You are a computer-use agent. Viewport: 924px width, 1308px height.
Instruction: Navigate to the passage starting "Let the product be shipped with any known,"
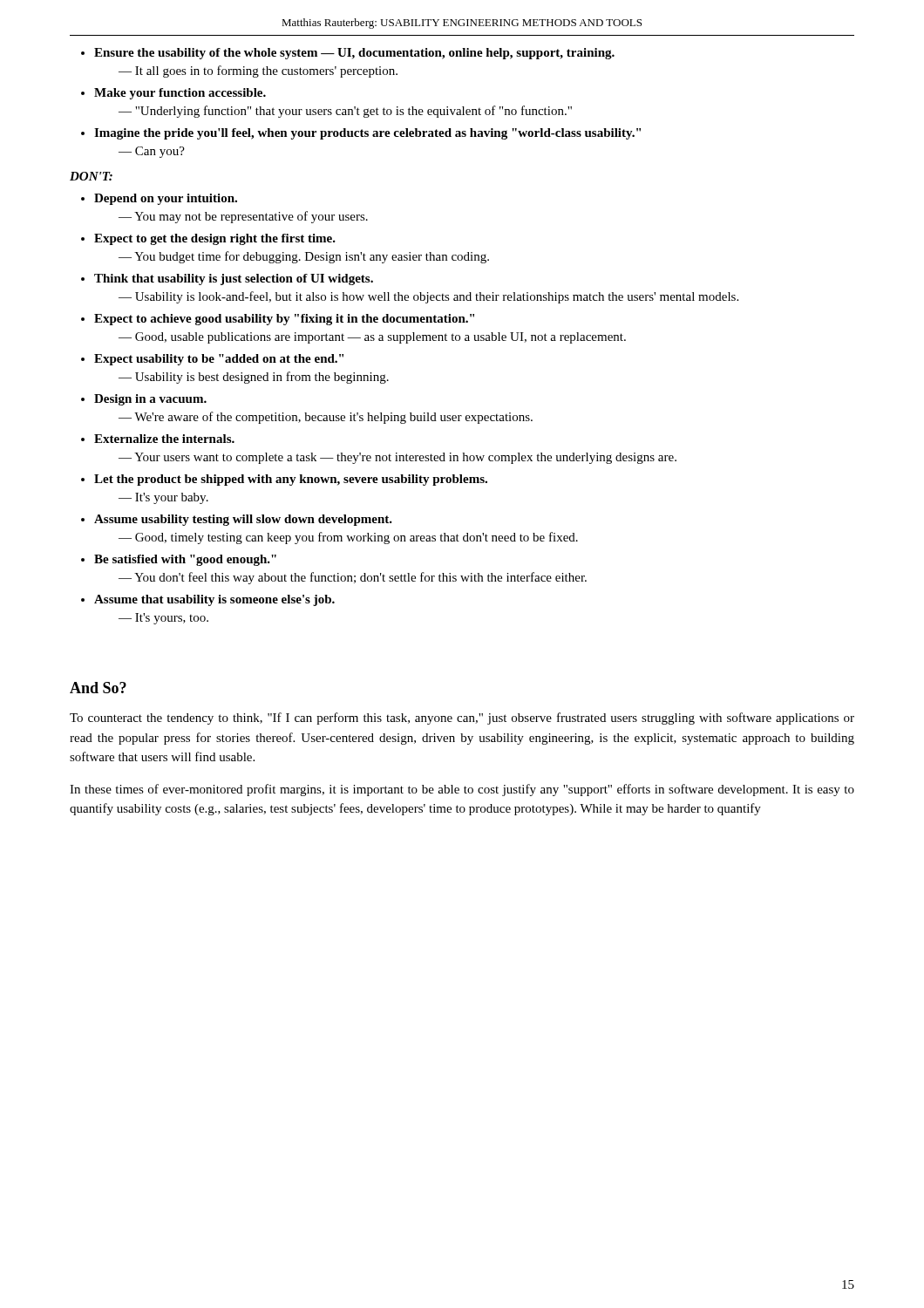tap(291, 488)
